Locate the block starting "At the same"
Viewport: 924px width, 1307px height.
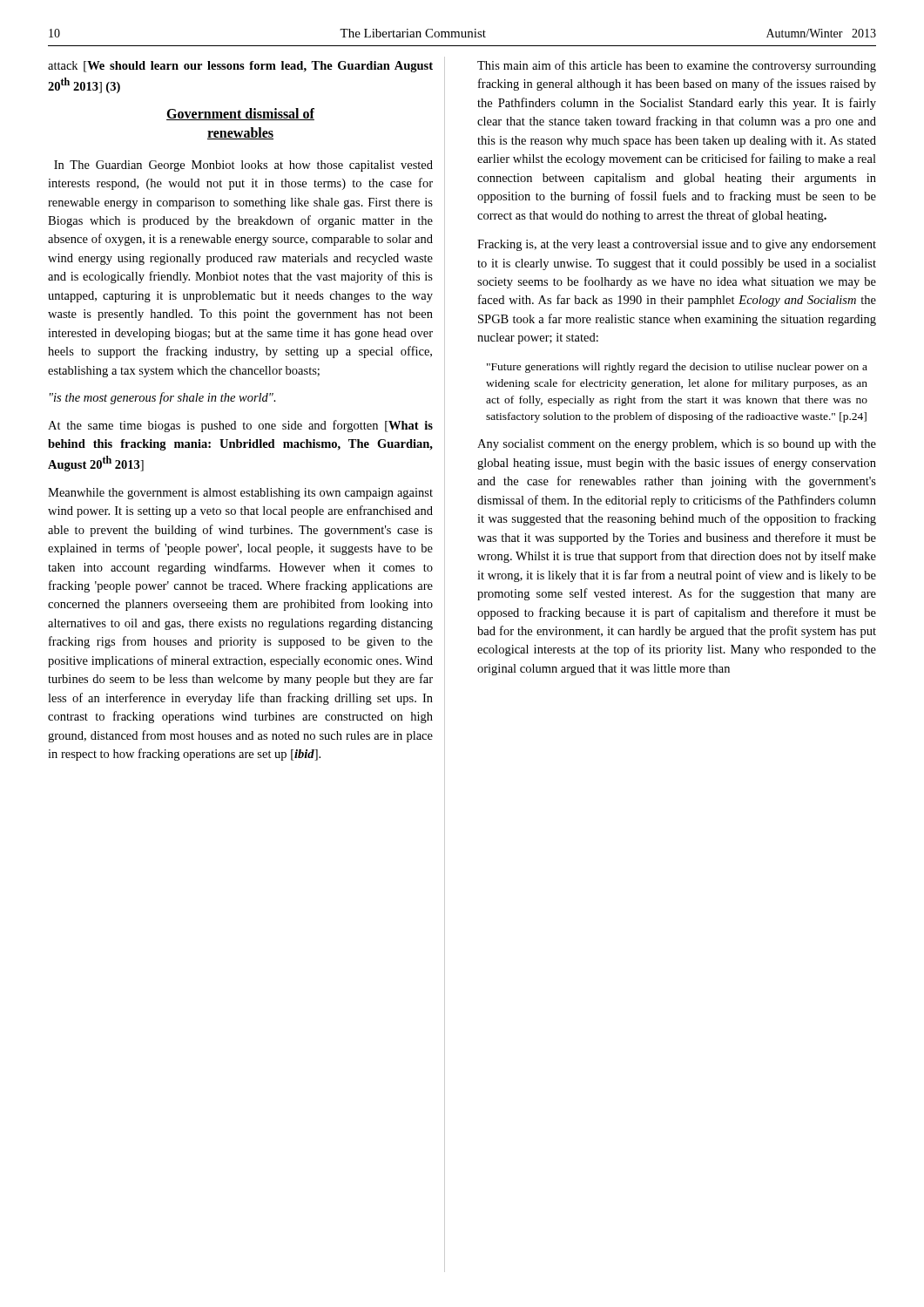pos(240,445)
